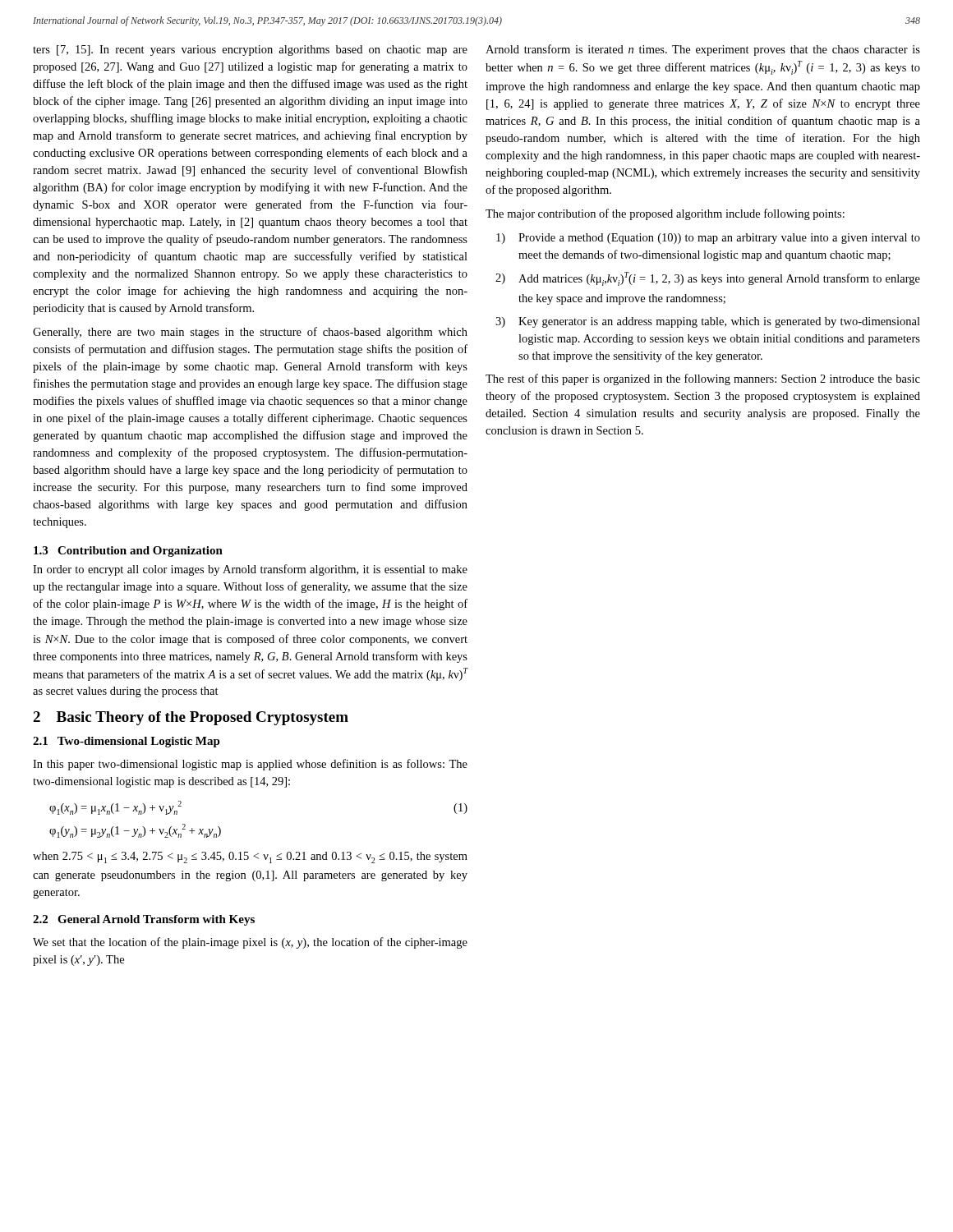Locate the block starting "2 Basic Theory of"
The width and height of the screenshot is (953, 1232).
191,718
